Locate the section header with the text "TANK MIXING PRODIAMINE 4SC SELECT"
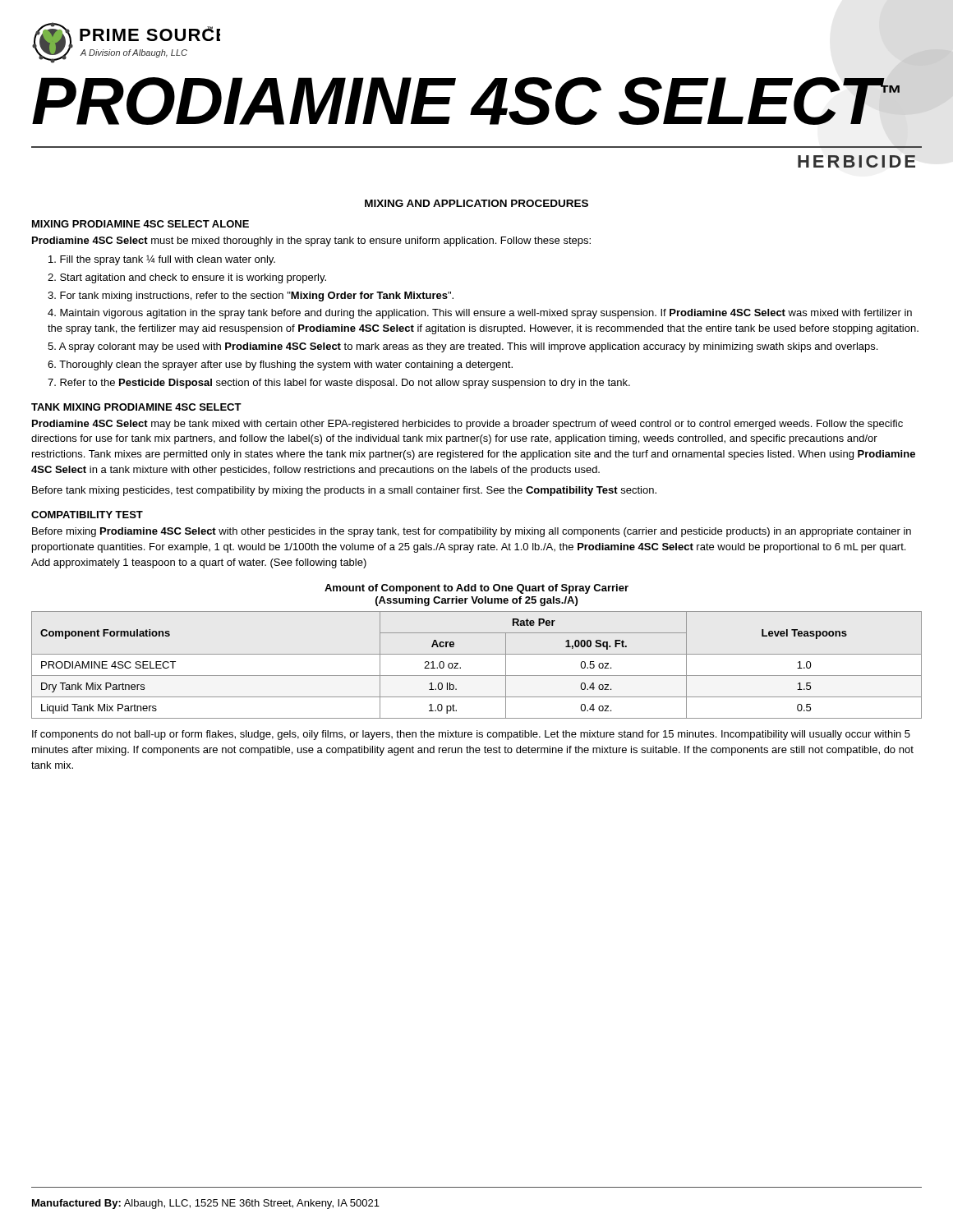The image size is (953, 1232). click(x=136, y=407)
